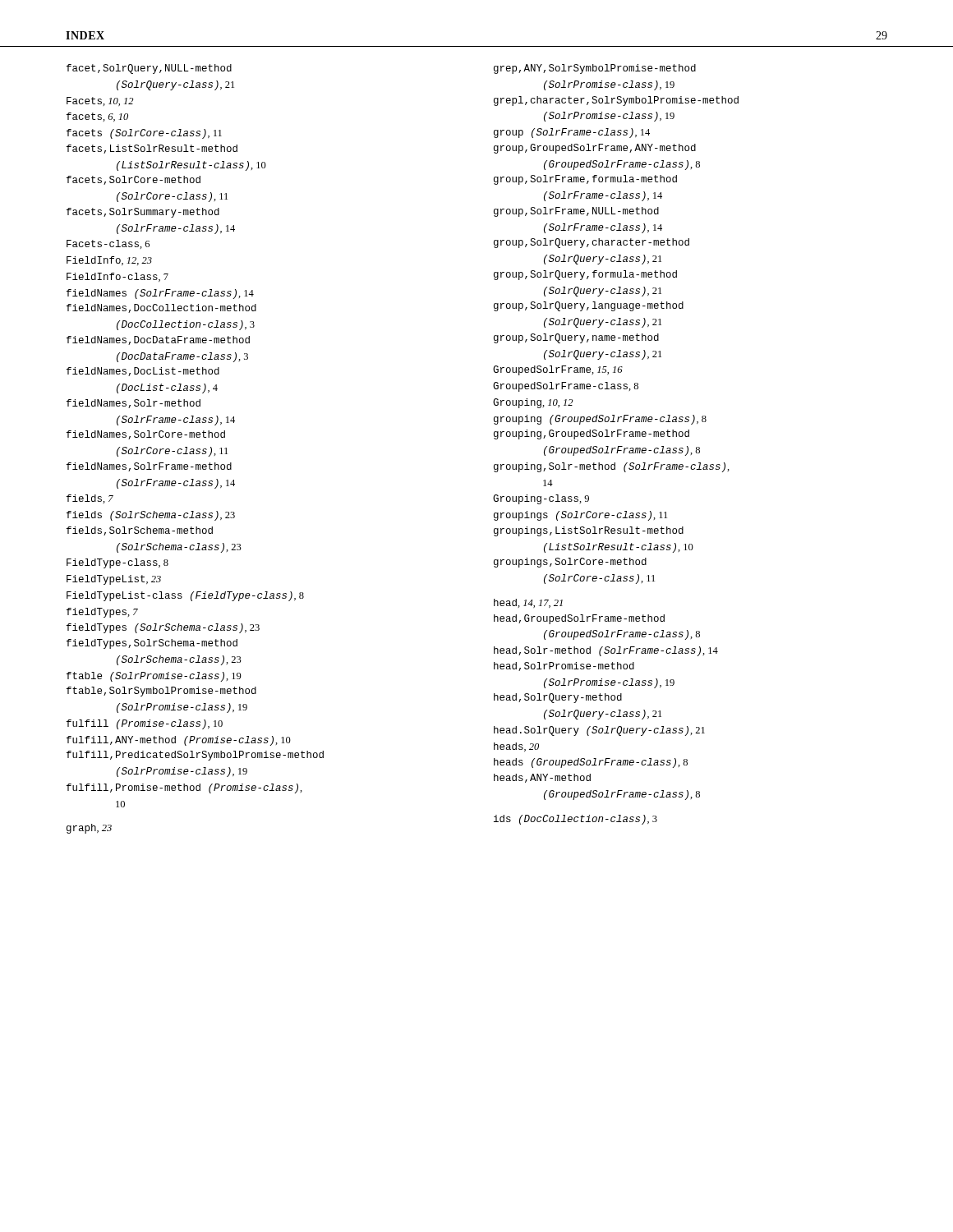Point to the block starting "FieldType-class, 8"

click(x=117, y=563)
